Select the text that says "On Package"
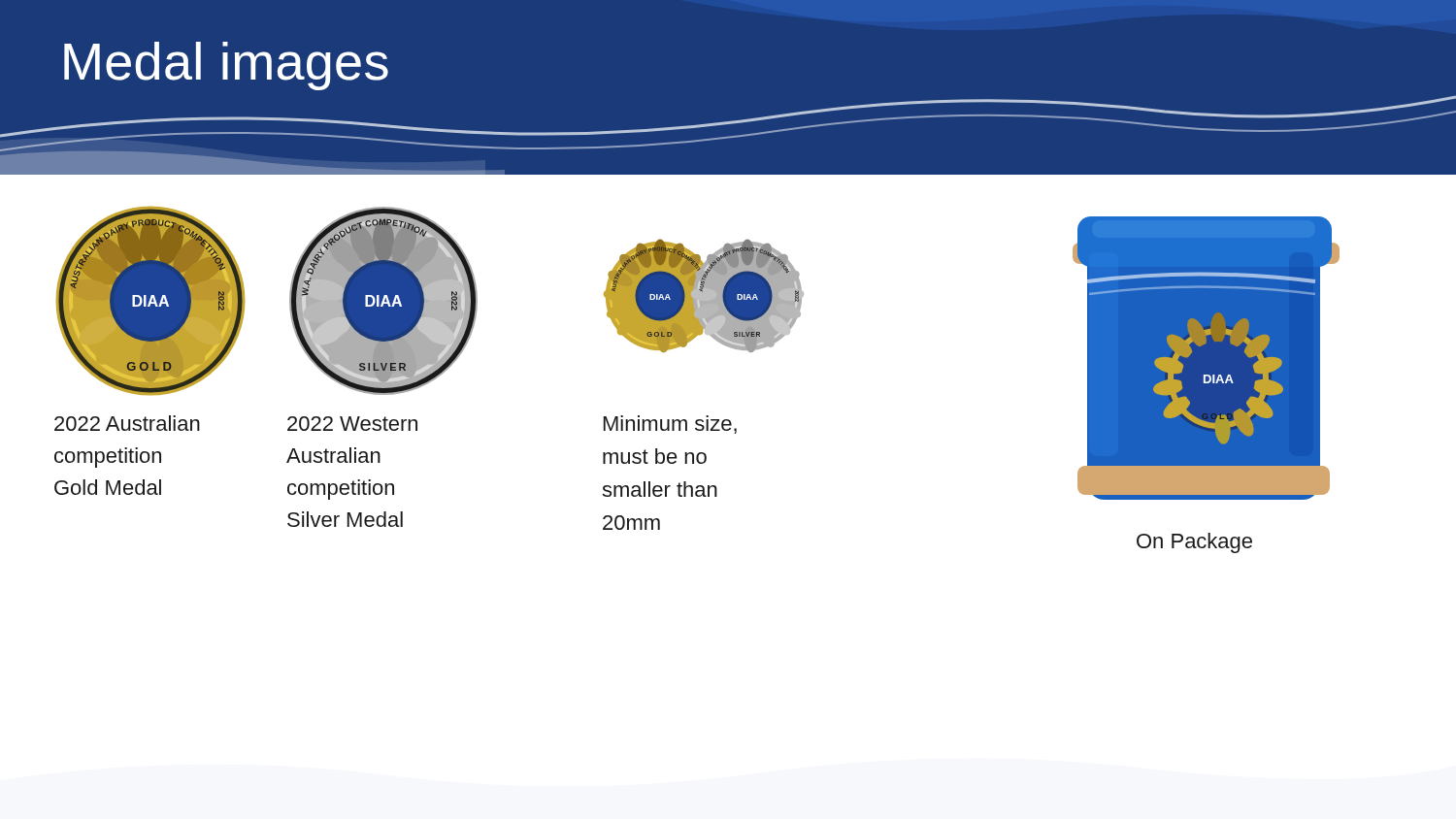 click(1194, 541)
